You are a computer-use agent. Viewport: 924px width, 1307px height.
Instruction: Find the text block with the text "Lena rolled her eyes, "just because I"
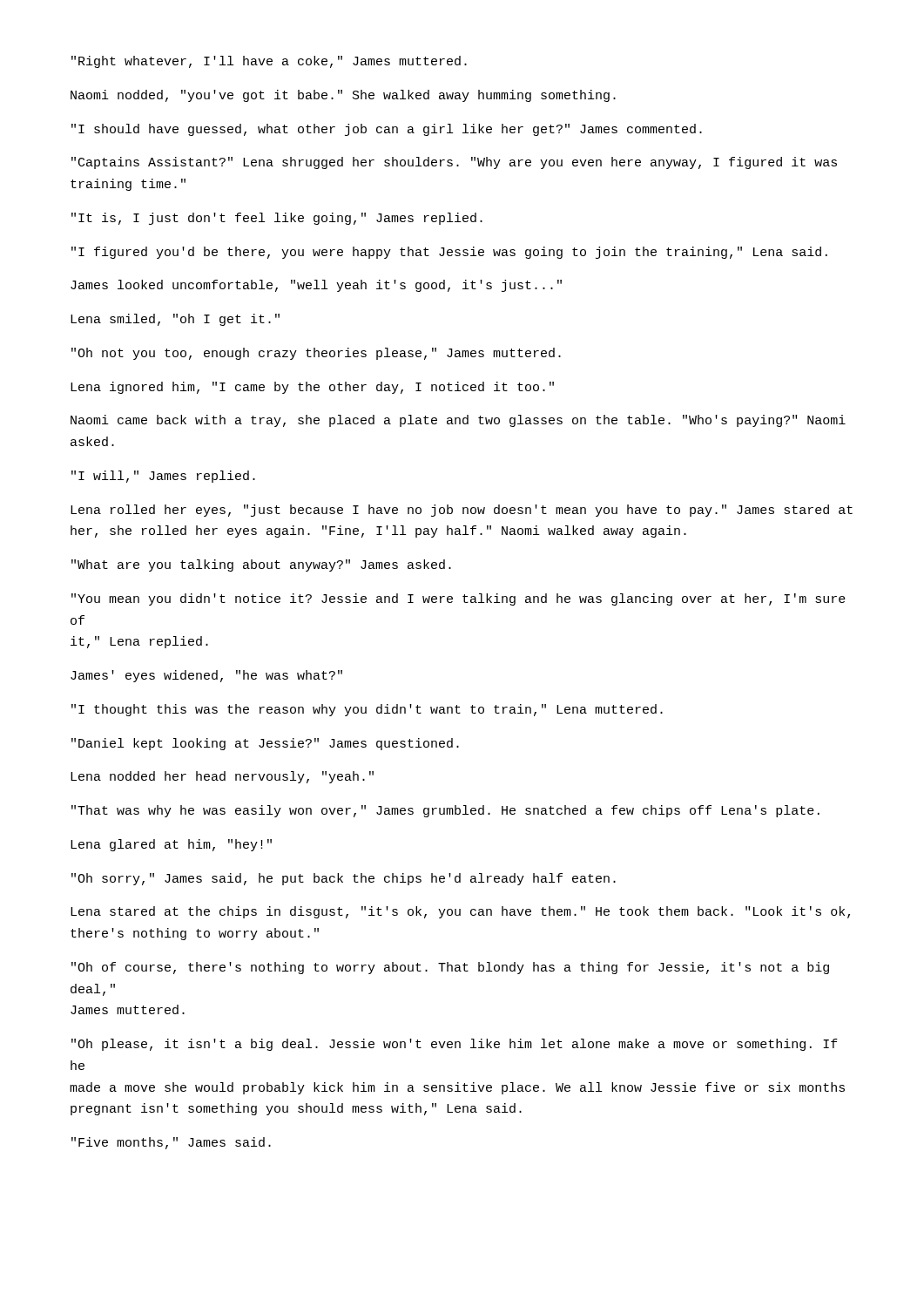click(x=462, y=521)
